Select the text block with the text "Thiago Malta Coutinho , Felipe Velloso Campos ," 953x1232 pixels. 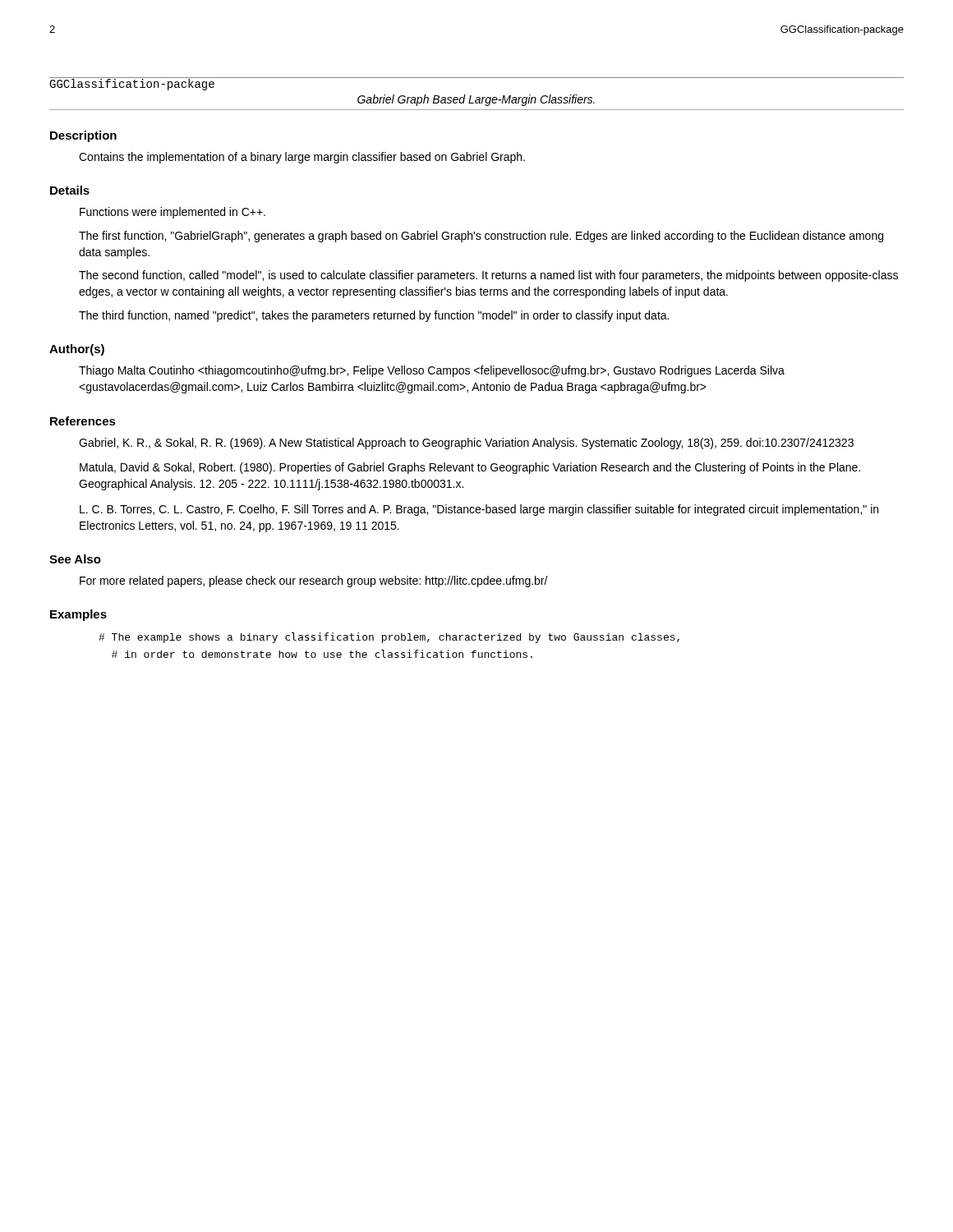tap(432, 379)
